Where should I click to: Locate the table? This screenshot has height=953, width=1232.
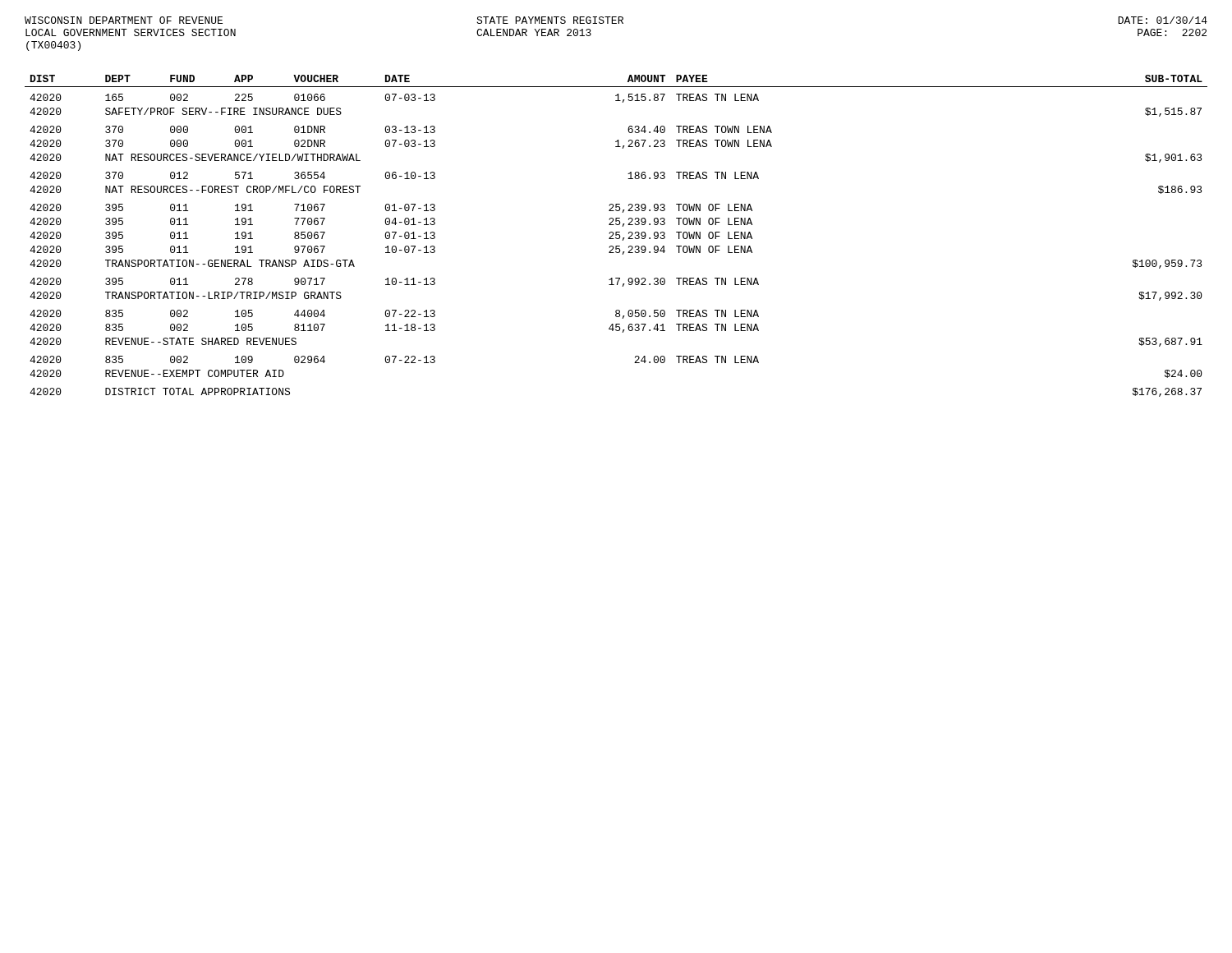pos(616,236)
